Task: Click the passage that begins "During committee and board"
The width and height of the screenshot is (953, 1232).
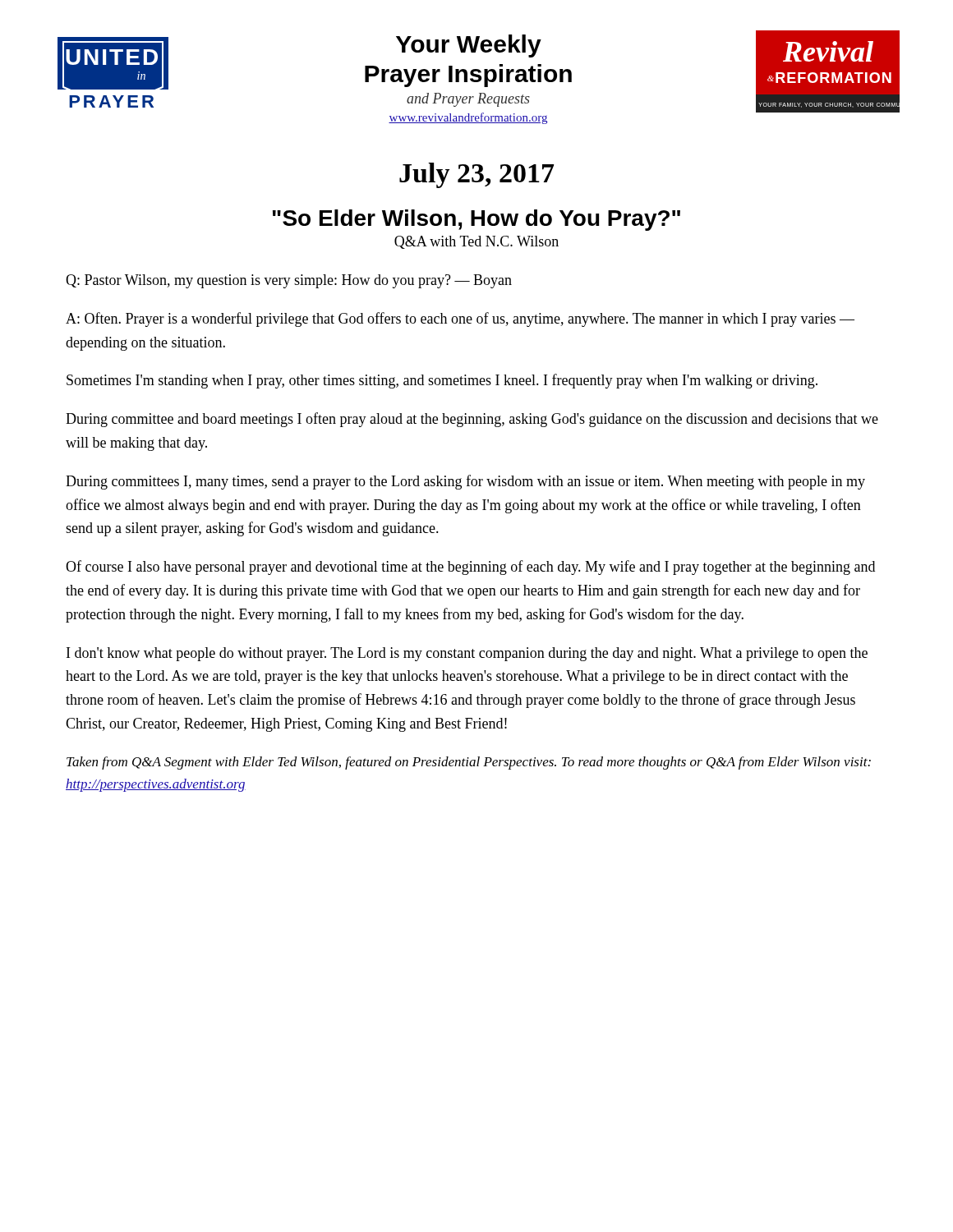Action: point(472,431)
